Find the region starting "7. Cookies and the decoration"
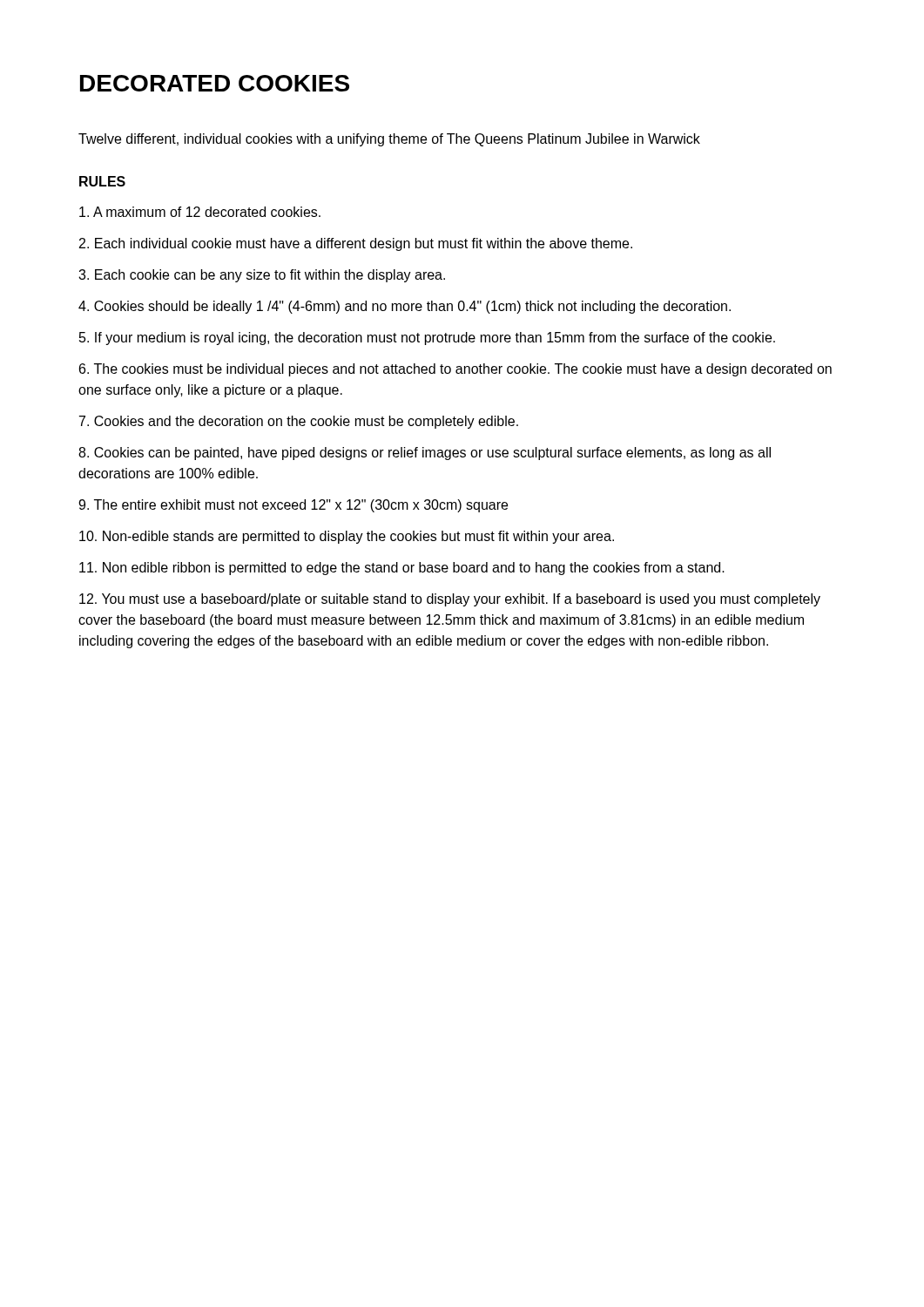Screen dimensions: 1307x924 (x=299, y=421)
